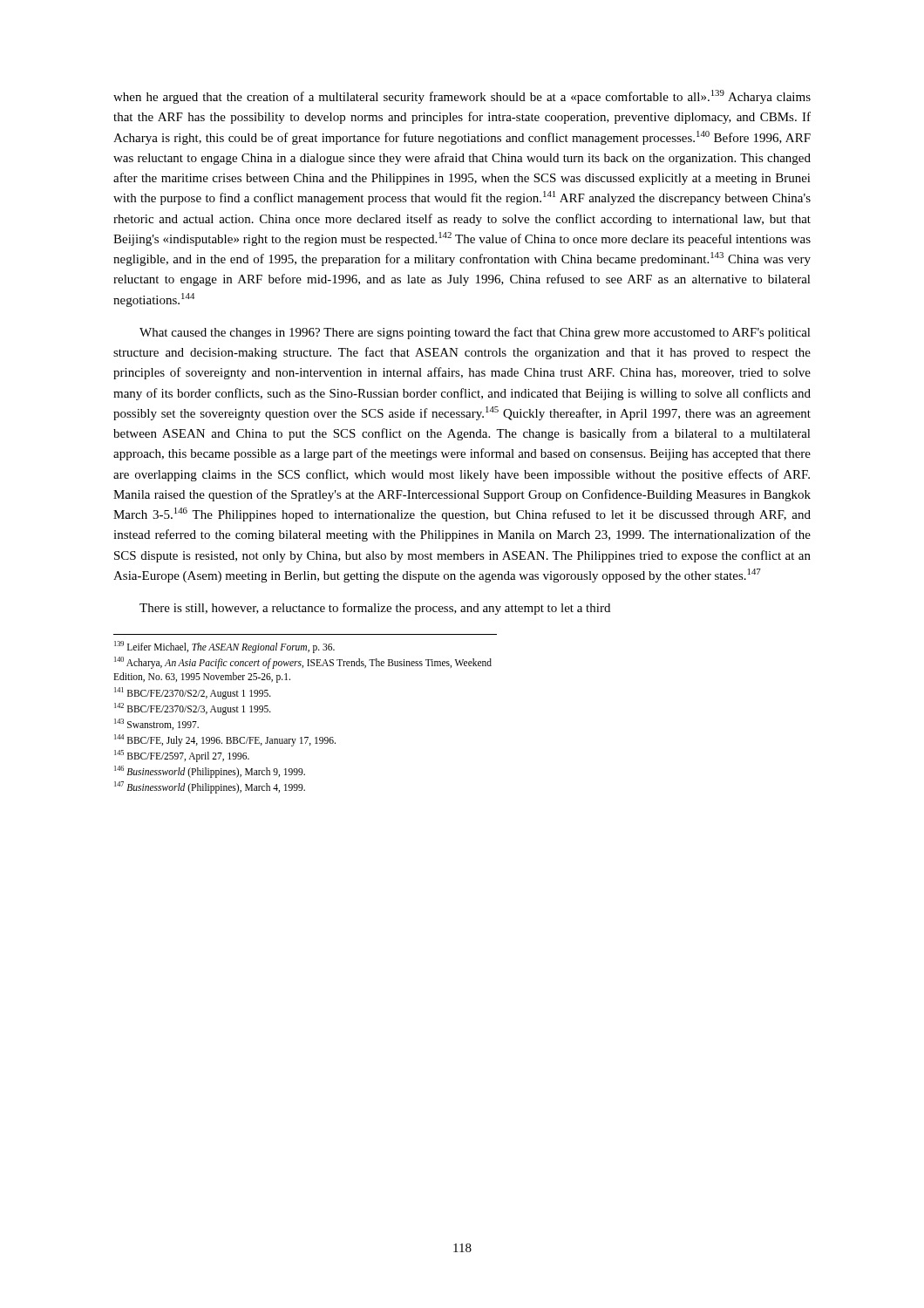Viewport: 924px width, 1308px height.
Task: Find the block on this page that starts "What caused the changes"
Action: [462, 454]
